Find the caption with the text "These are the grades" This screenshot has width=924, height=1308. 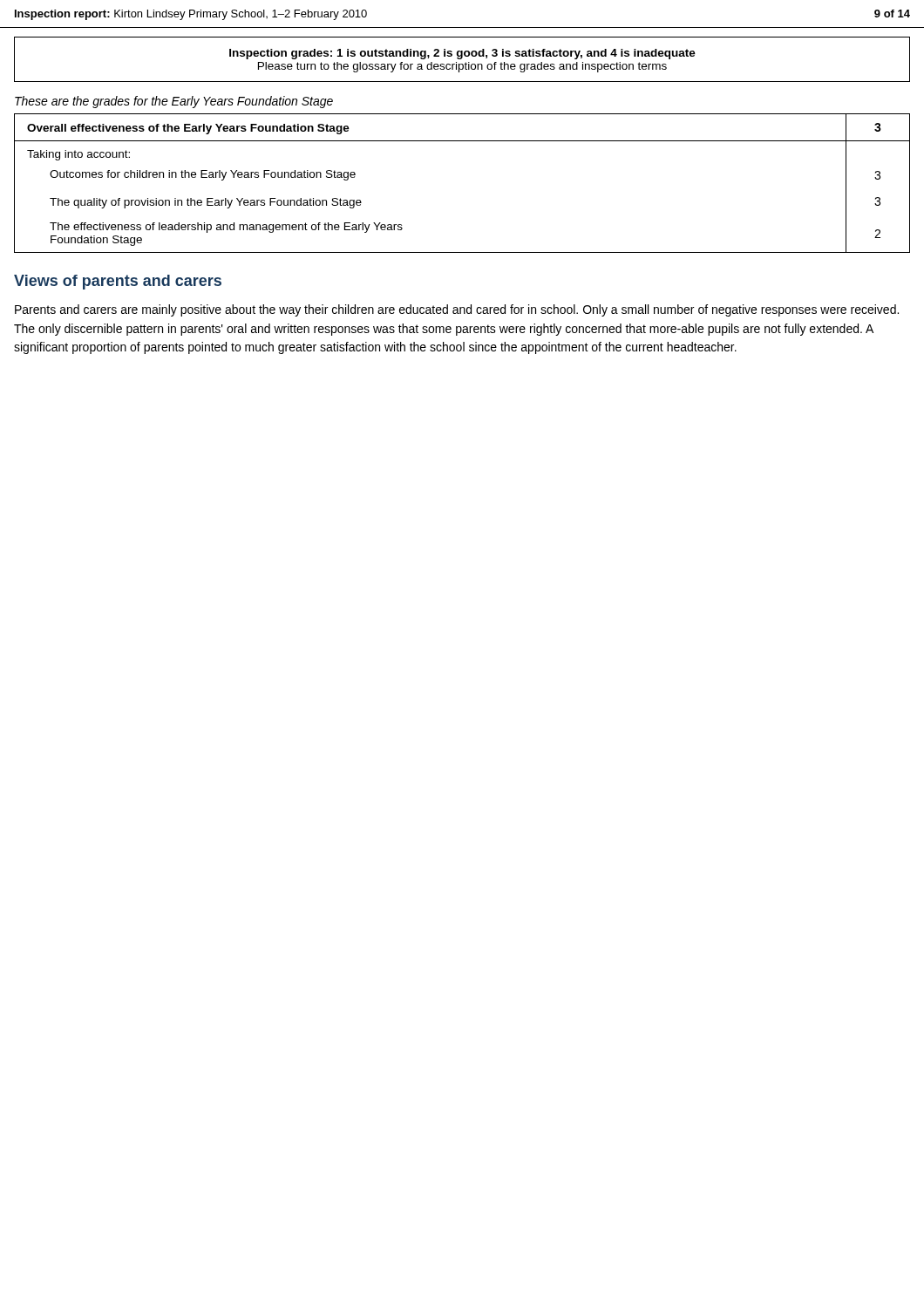click(x=174, y=101)
